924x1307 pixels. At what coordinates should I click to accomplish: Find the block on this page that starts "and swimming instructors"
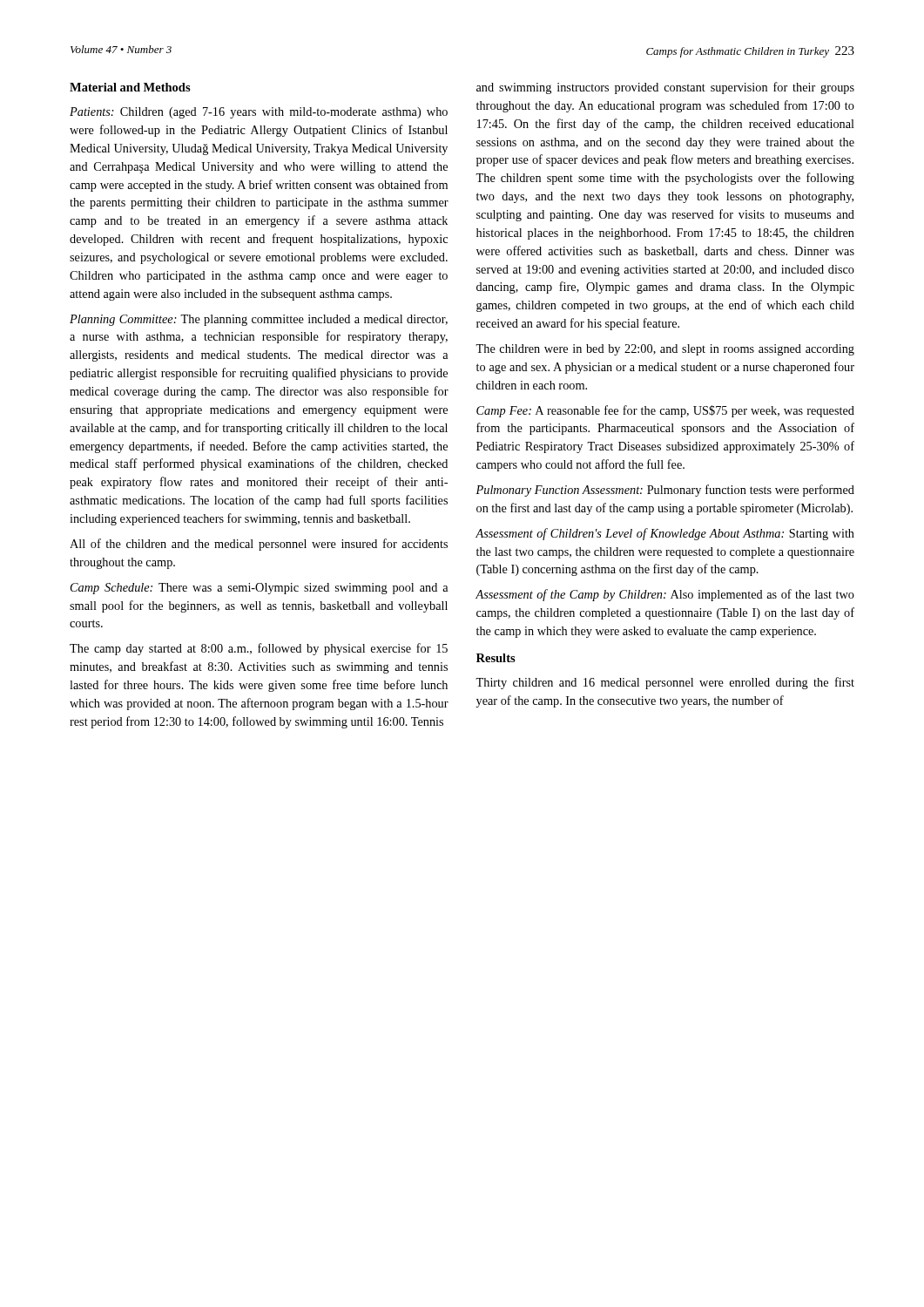(665, 205)
